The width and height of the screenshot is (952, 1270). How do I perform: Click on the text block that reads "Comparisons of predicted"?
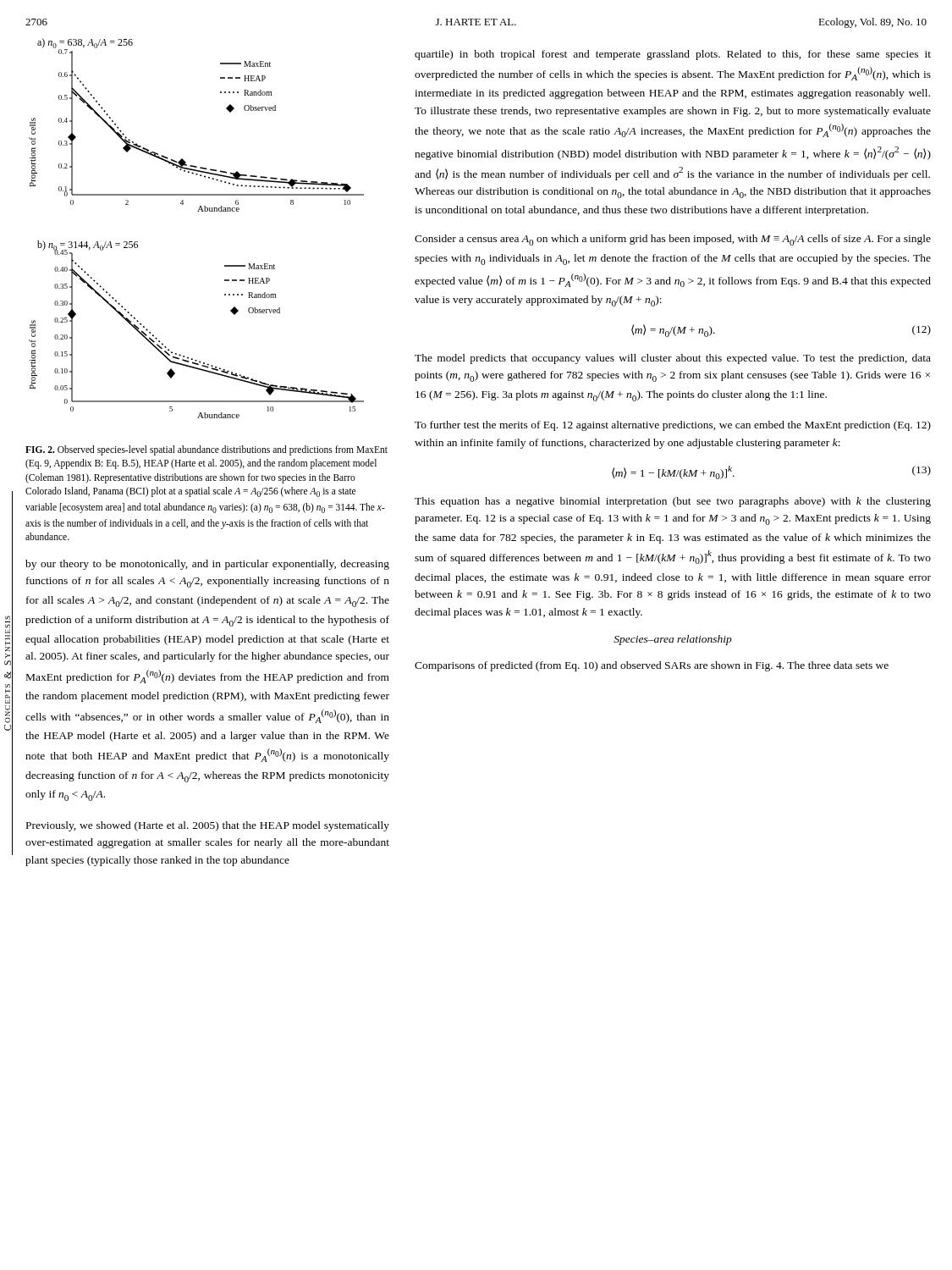pos(673,666)
